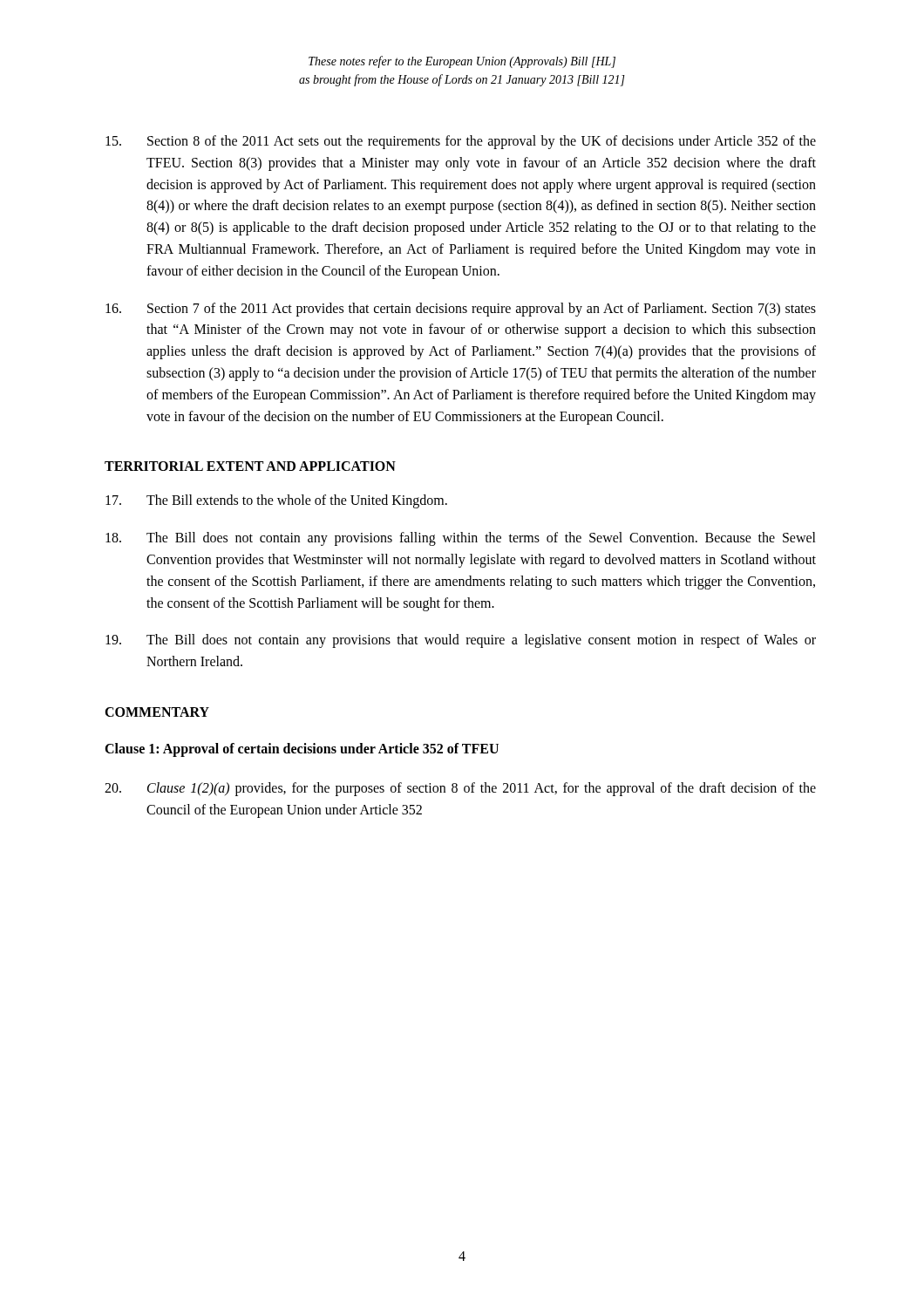Click on the section header that says "Clause 1: Approval of certain"
The height and width of the screenshot is (1308, 924).
point(302,749)
